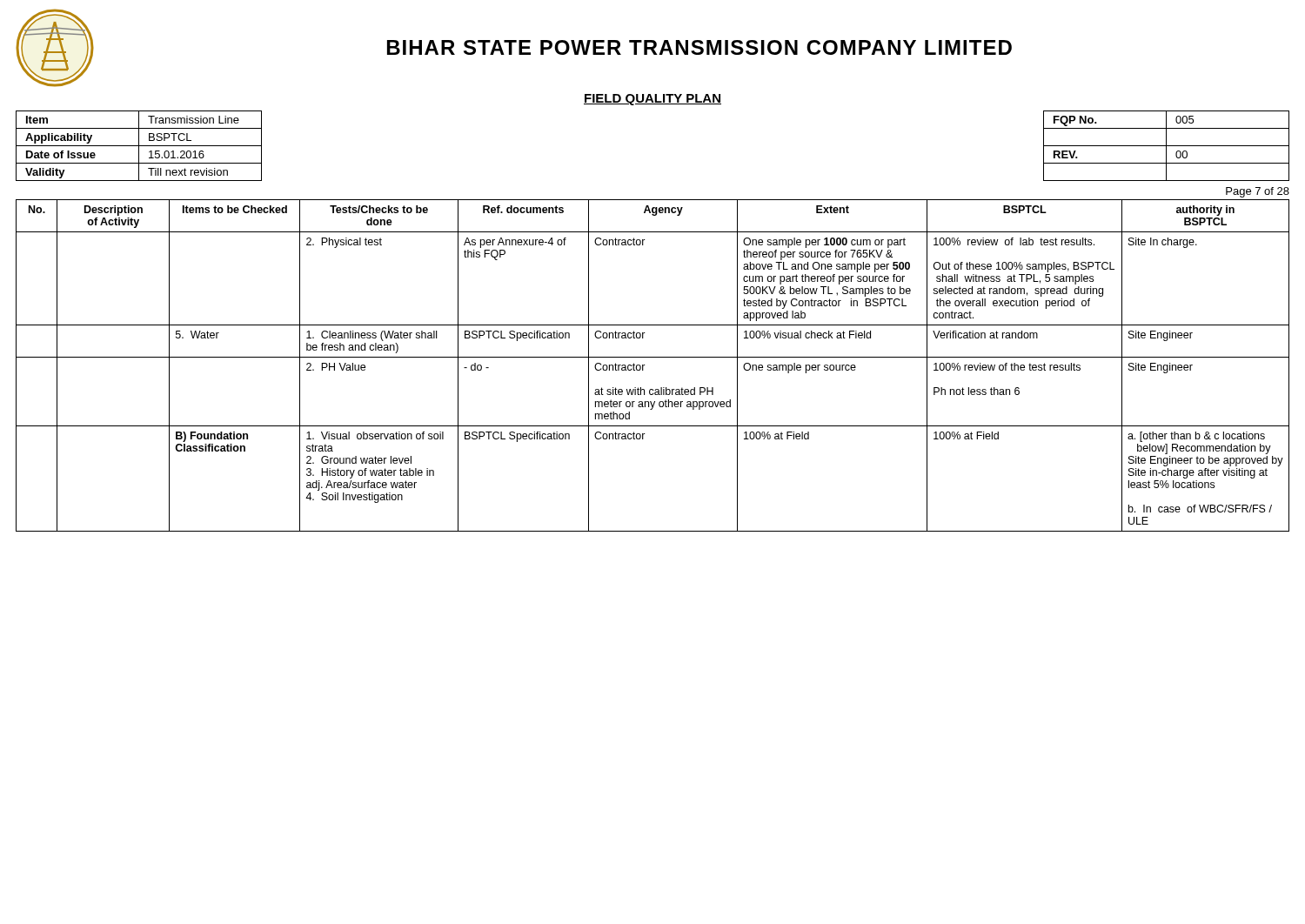Locate the section header that says "FIELD QUALITY PLAN"

pyautogui.click(x=652, y=98)
